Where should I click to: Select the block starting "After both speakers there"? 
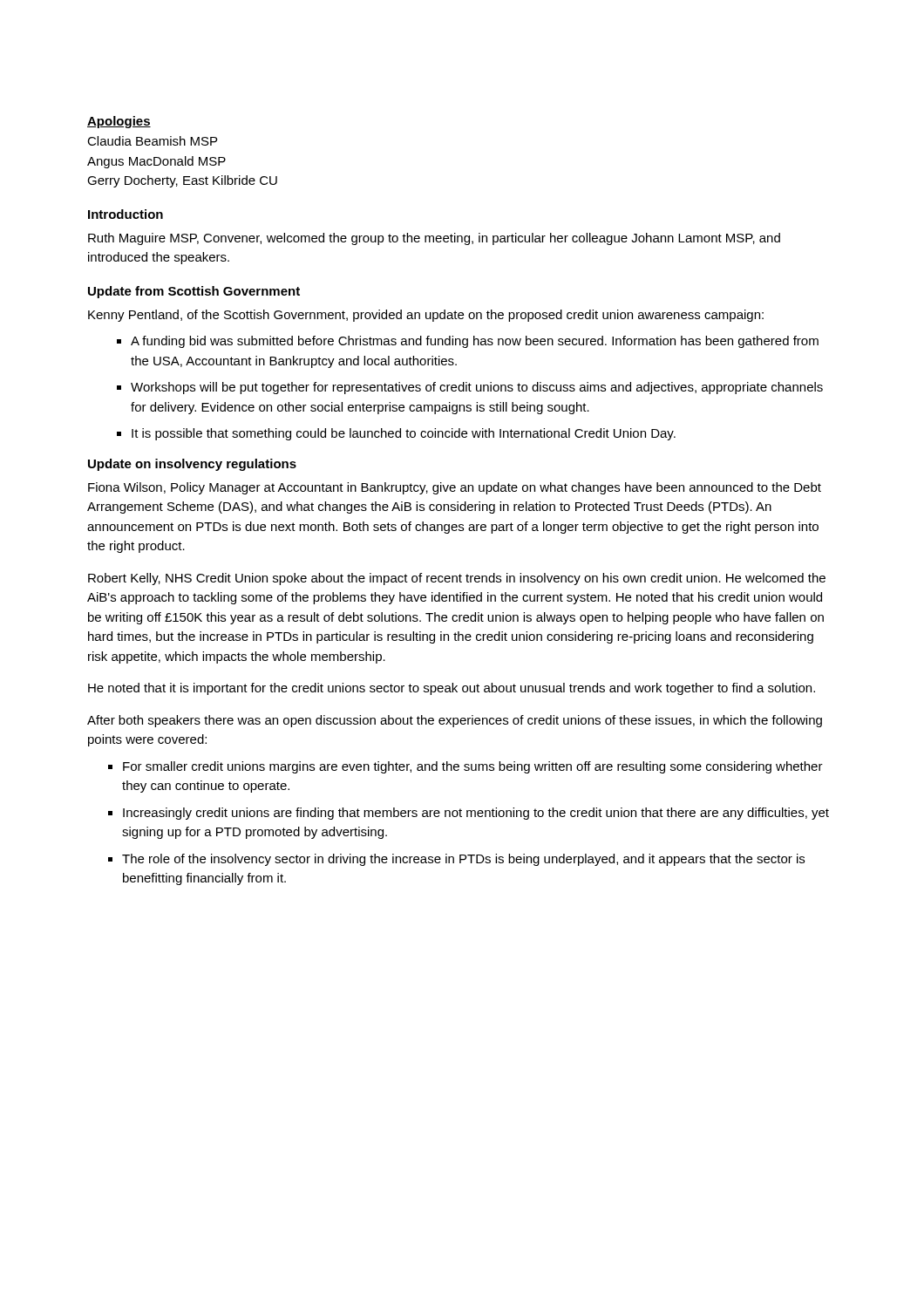(x=455, y=729)
